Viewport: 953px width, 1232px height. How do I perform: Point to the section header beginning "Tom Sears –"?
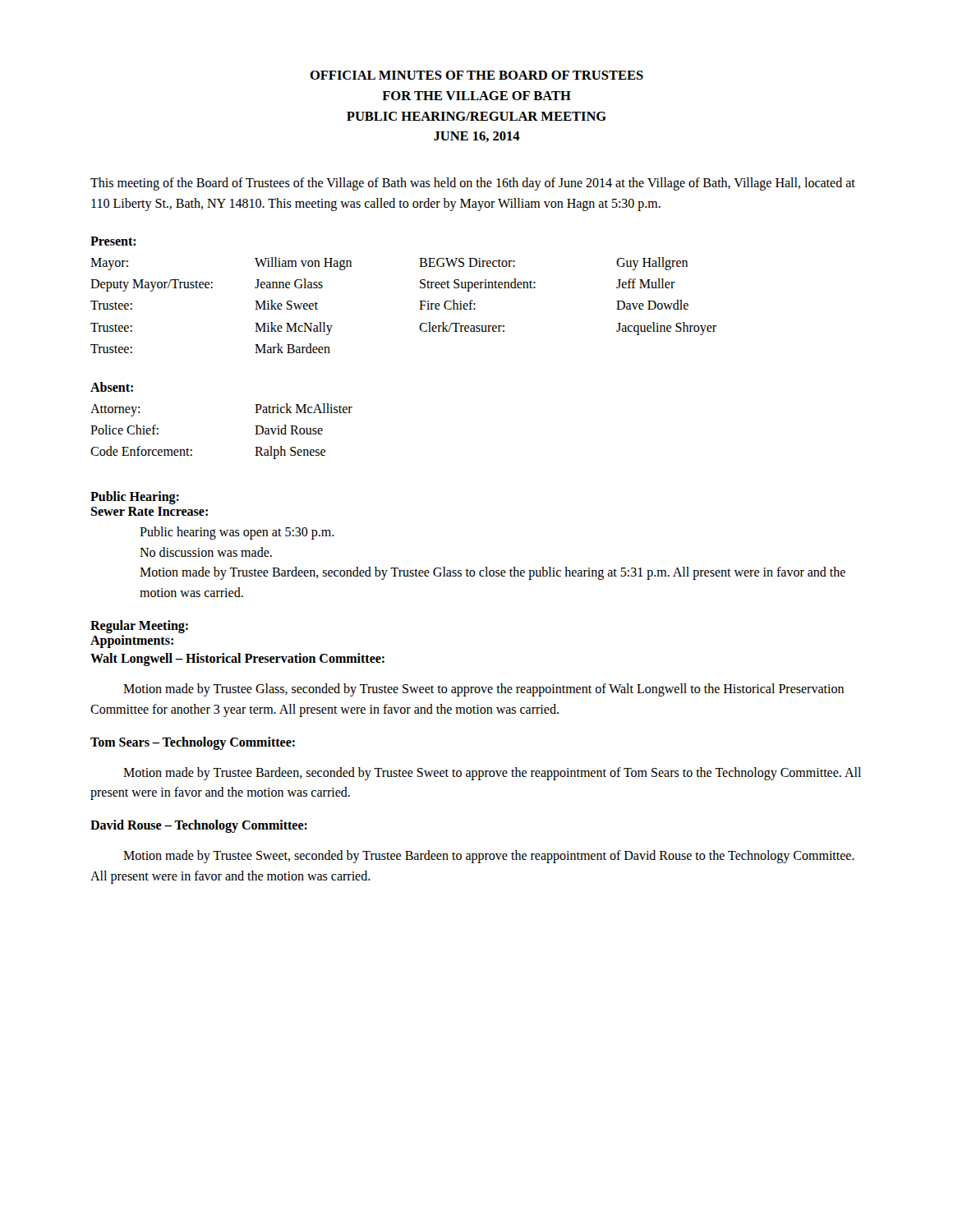(x=193, y=742)
